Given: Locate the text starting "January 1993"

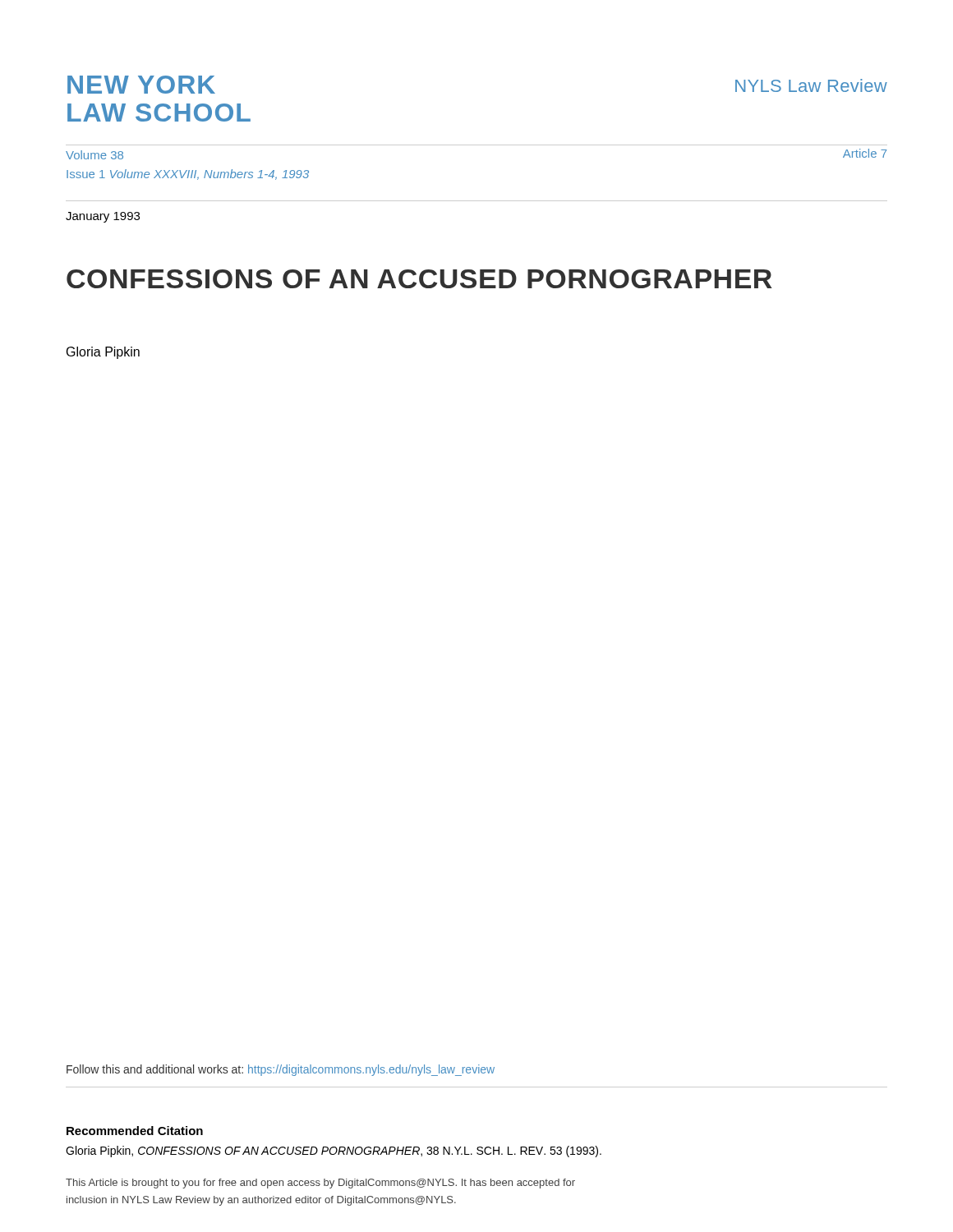Looking at the screenshot, I should click(x=103, y=216).
